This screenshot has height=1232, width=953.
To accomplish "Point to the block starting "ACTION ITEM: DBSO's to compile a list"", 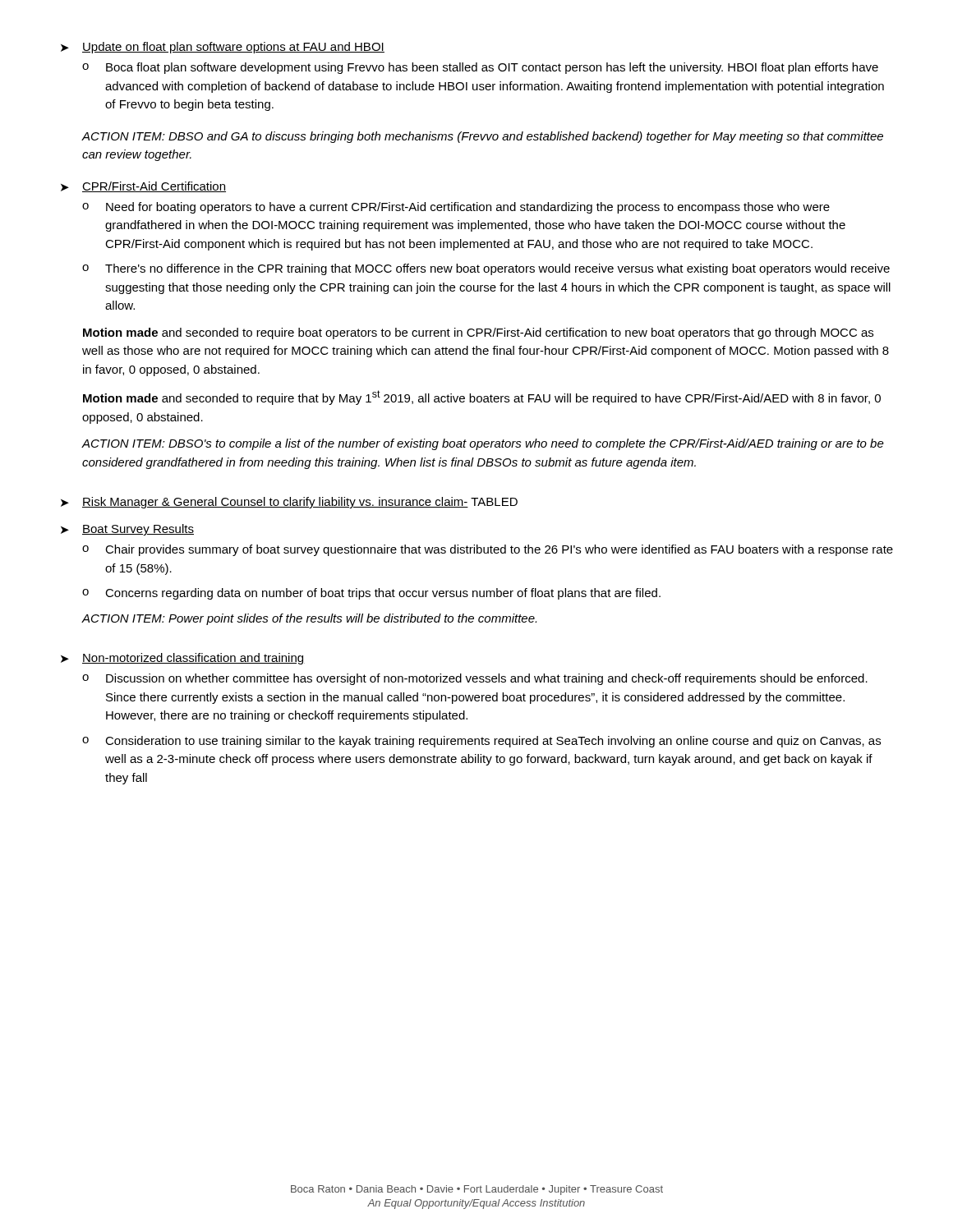I will (483, 452).
